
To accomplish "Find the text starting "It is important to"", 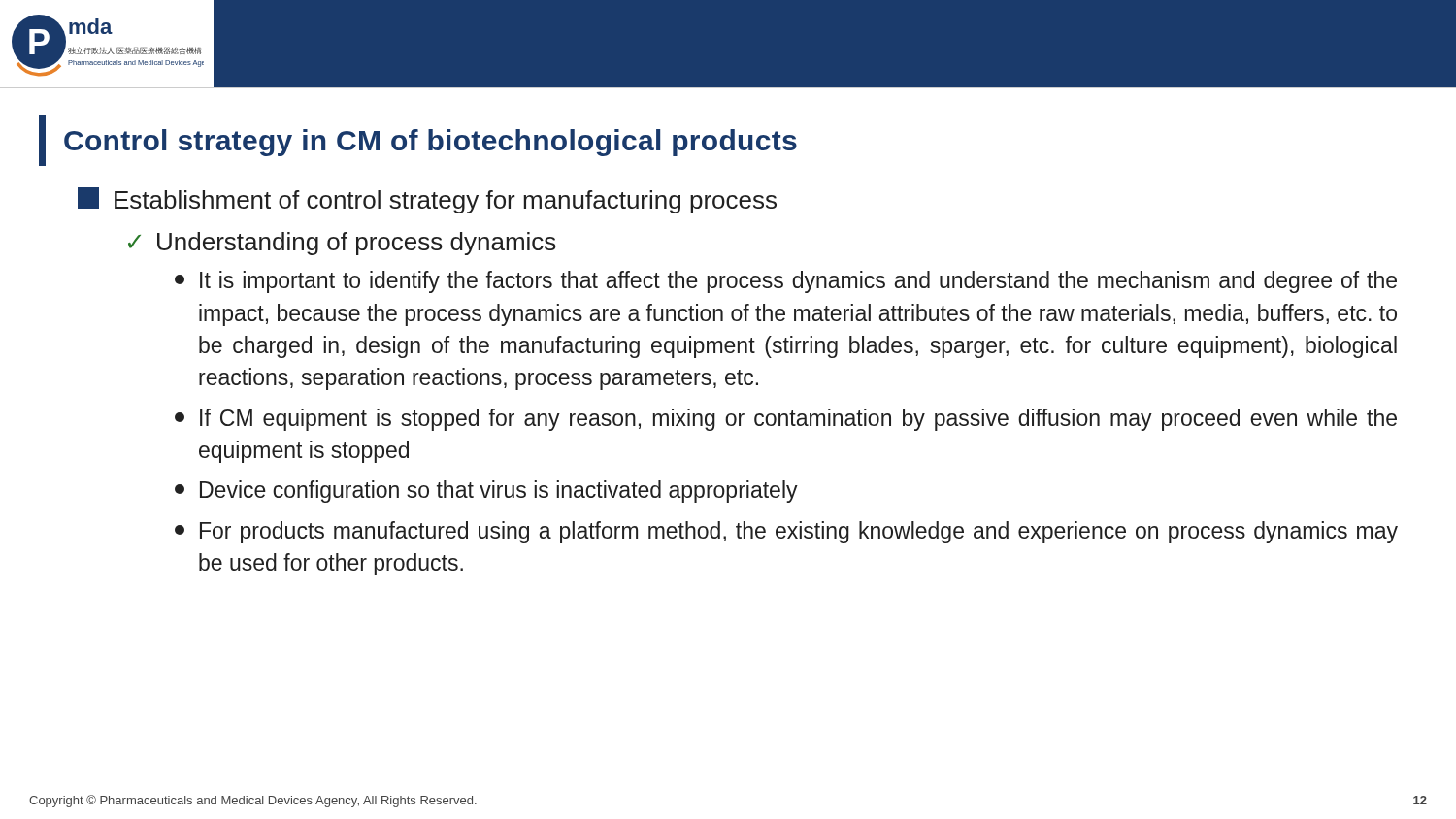I will click(x=786, y=330).
